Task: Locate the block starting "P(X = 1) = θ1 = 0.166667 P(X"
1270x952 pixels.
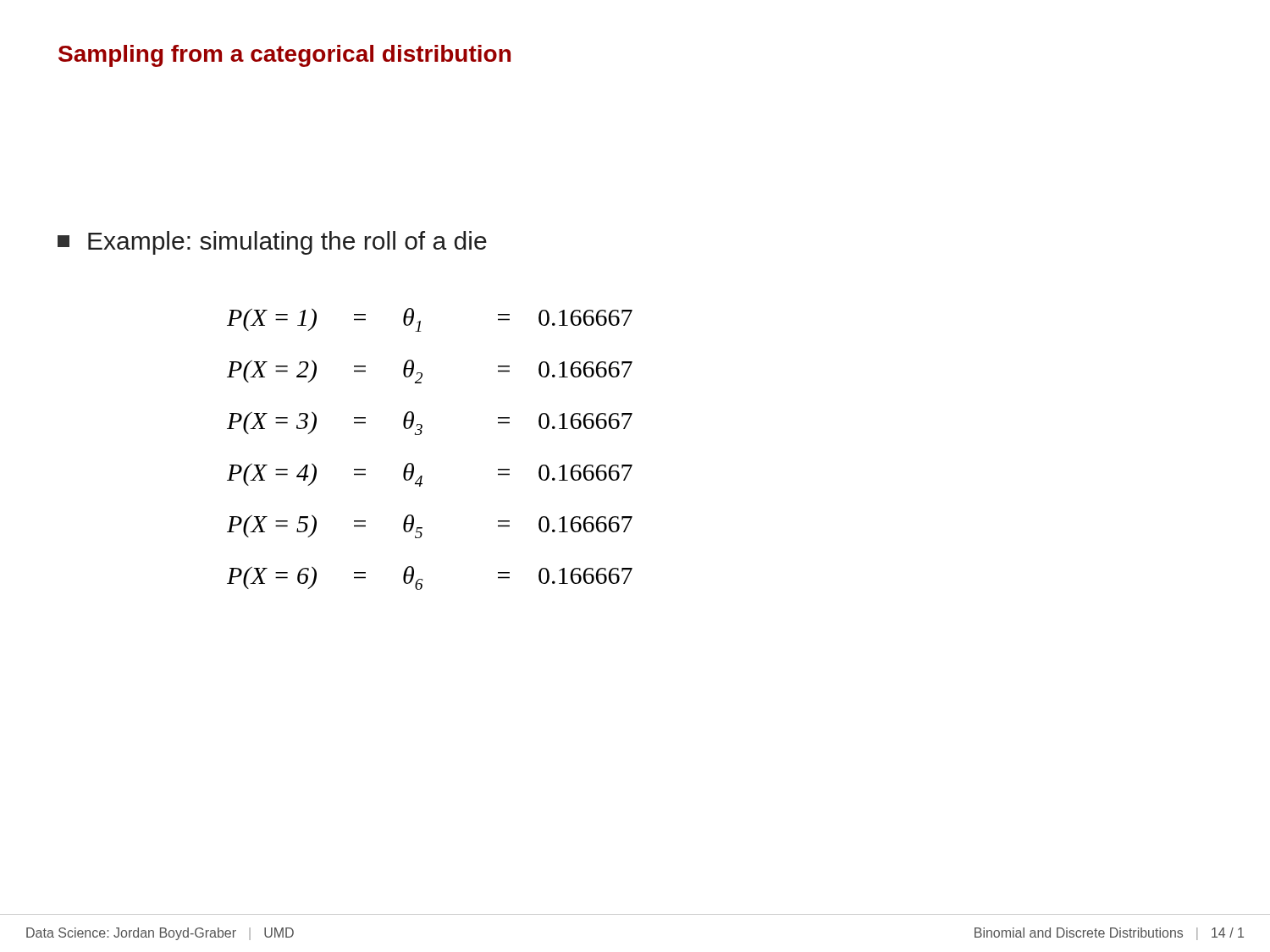Action: coord(256,320)
